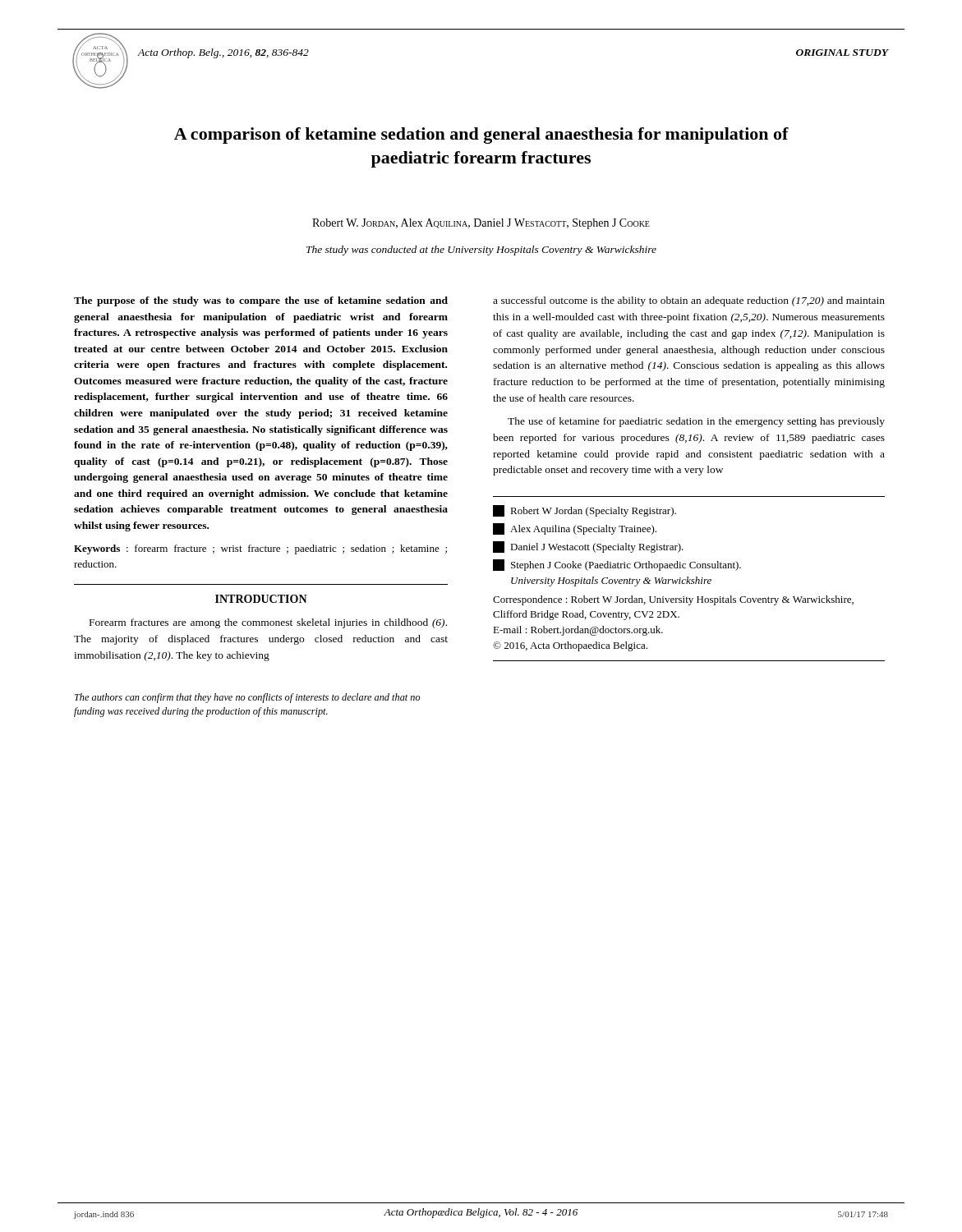Viewport: 962px width, 1232px height.
Task: Locate the list item that says "Robert W Jordan (Specialty Registrar)."
Action: 585,511
